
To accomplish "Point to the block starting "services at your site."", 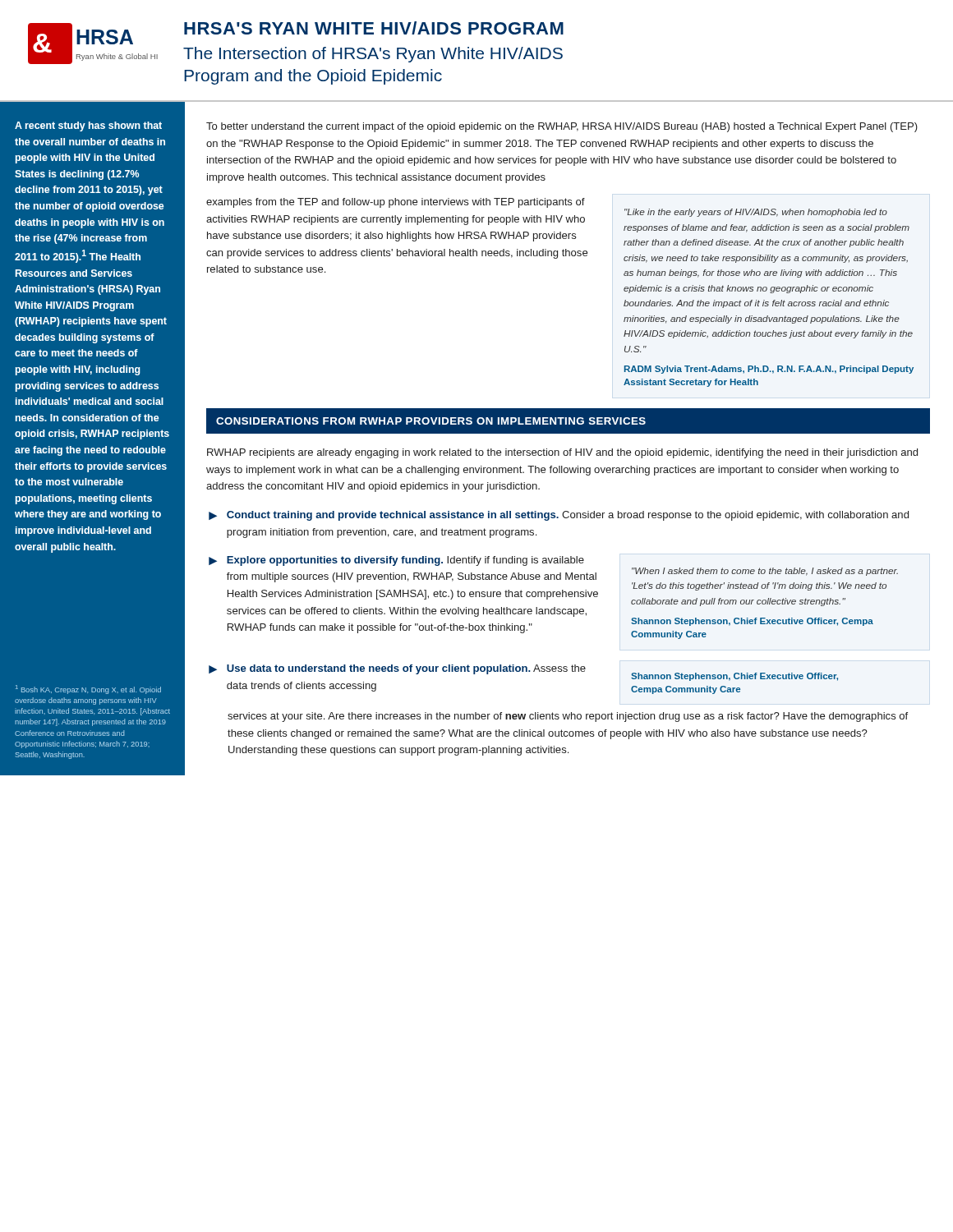I will (568, 733).
